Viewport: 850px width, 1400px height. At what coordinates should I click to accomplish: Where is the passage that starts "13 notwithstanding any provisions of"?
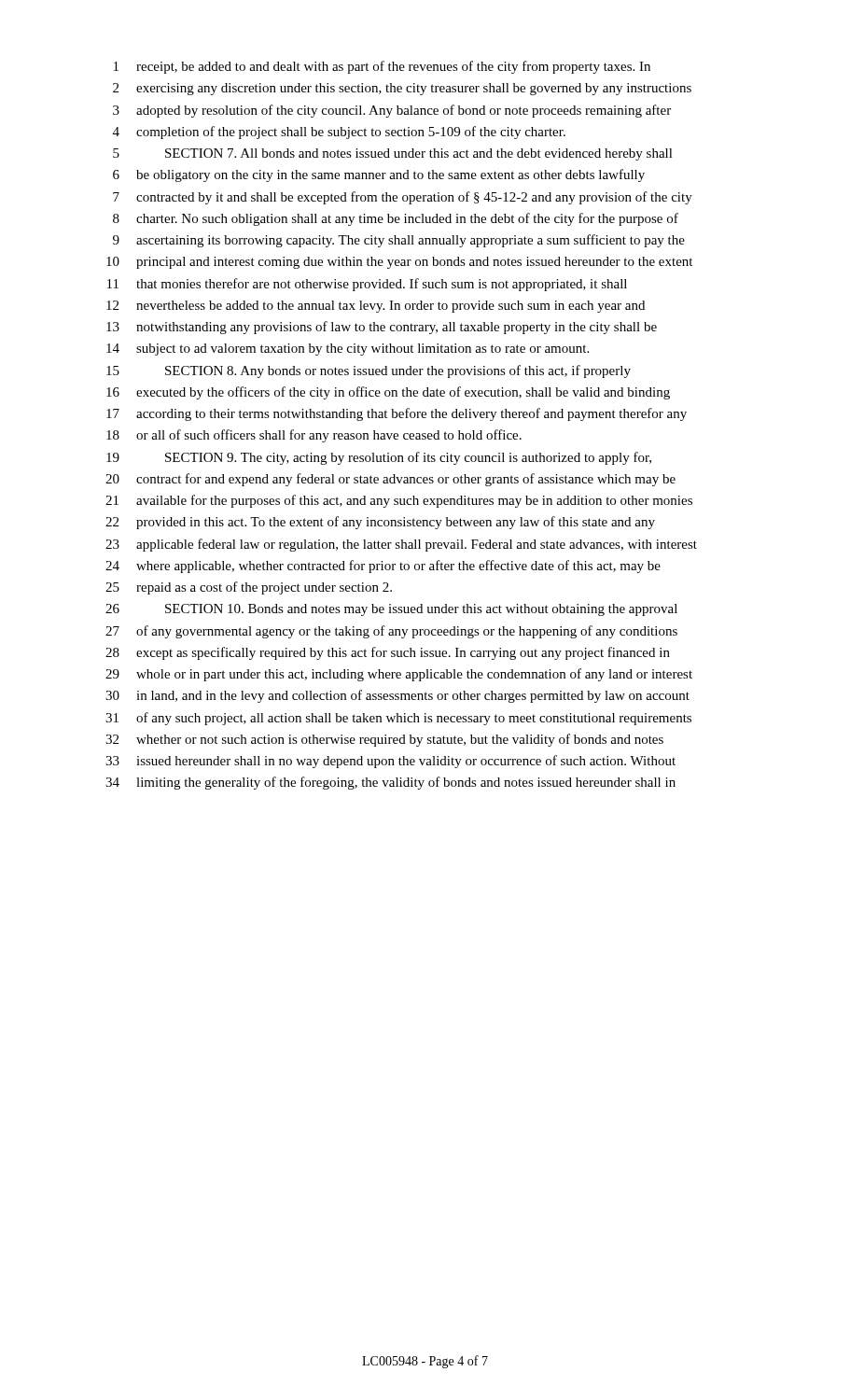tap(425, 327)
